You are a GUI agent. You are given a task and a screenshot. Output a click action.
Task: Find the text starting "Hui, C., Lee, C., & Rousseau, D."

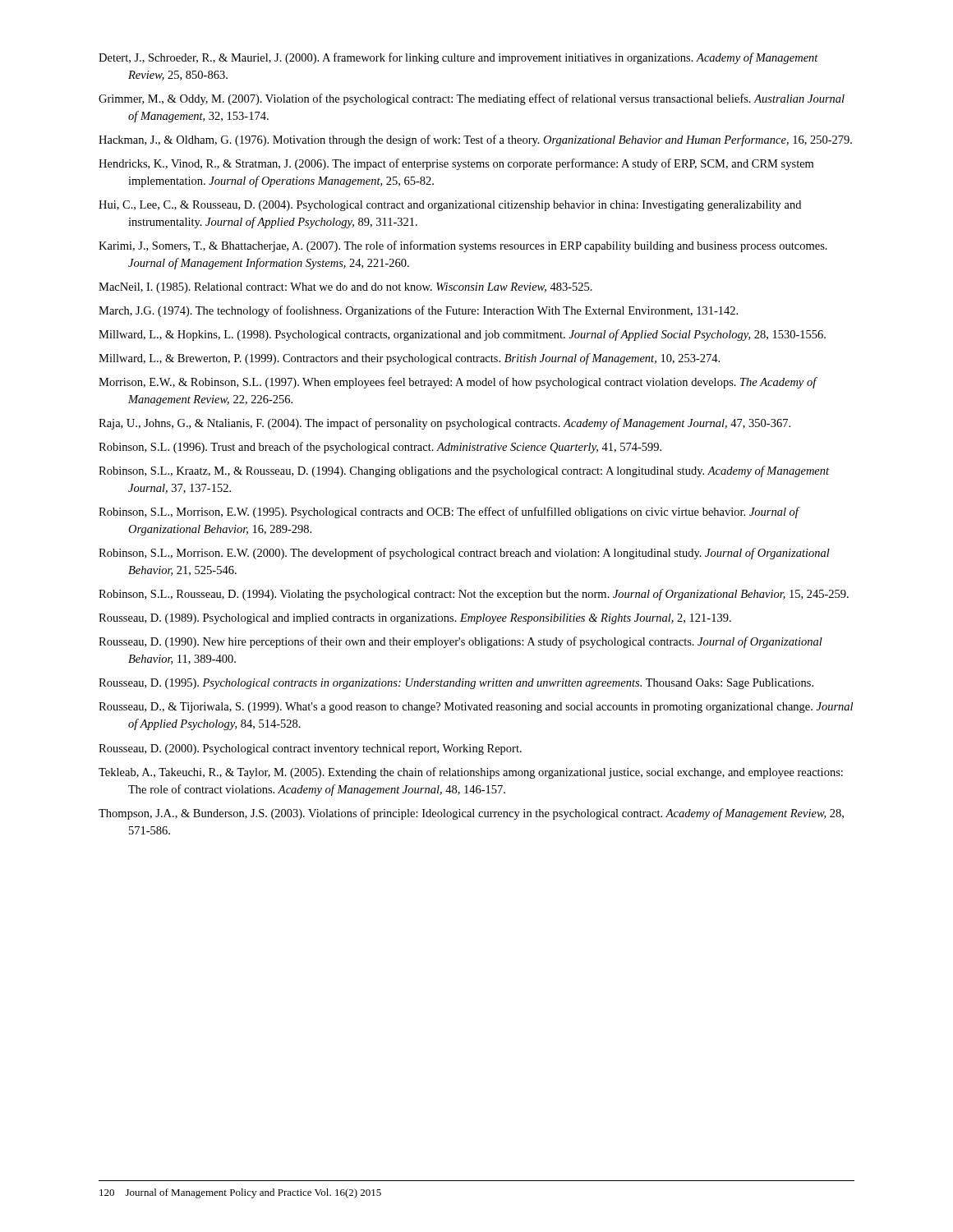coord(450,213)
